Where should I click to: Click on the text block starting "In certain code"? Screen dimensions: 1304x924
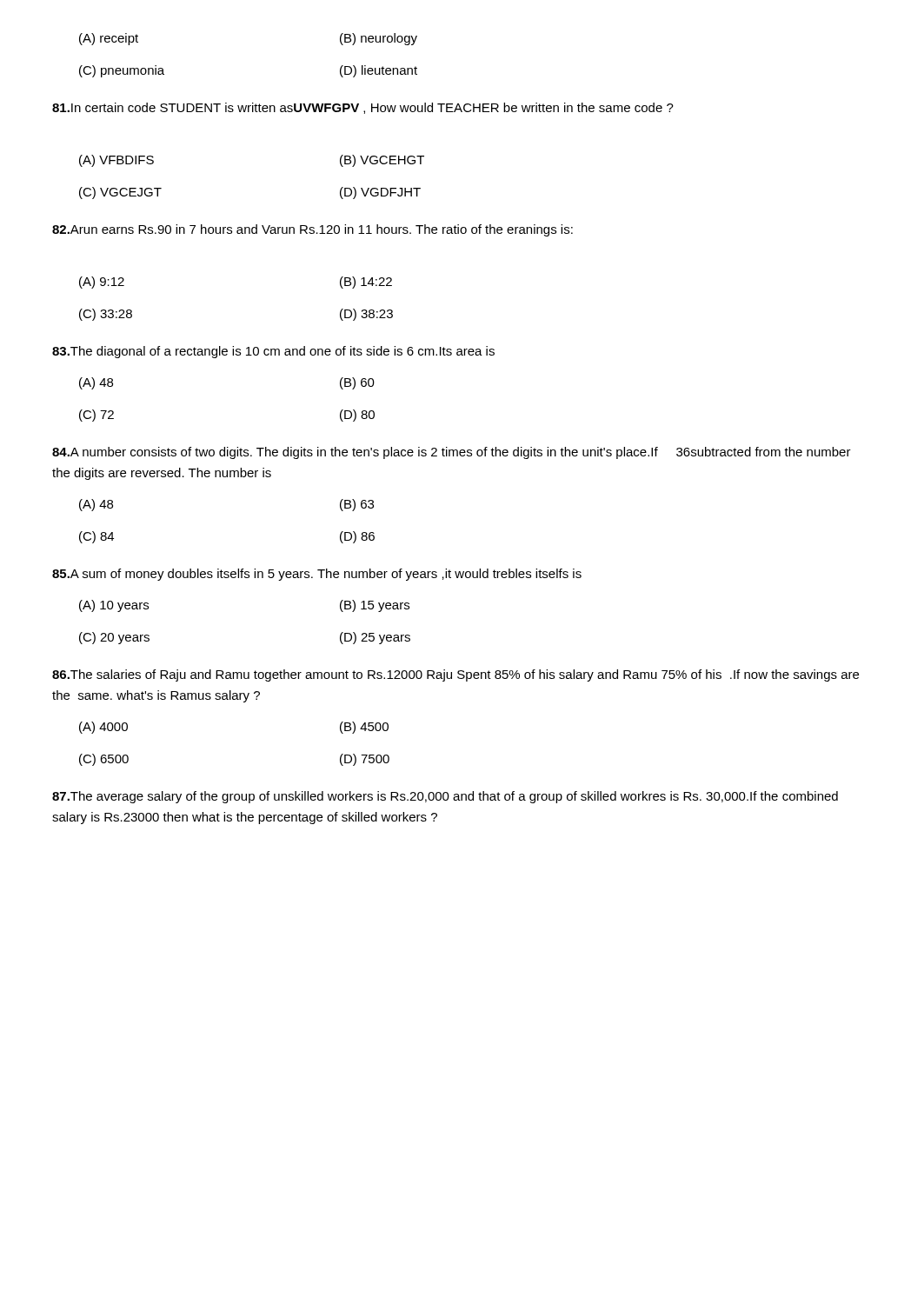click(x=363, y=107)
